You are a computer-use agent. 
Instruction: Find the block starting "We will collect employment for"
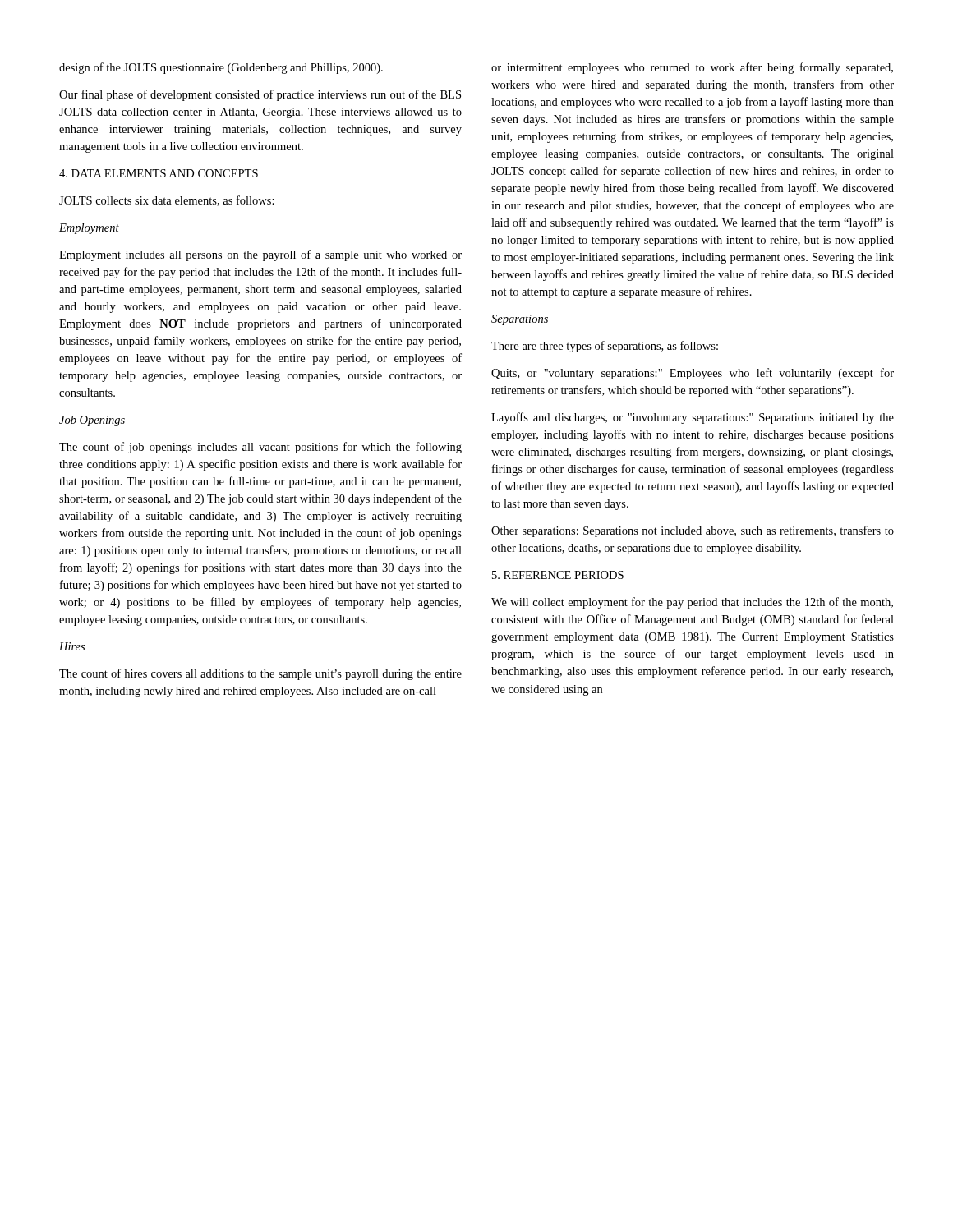(693, 646)
